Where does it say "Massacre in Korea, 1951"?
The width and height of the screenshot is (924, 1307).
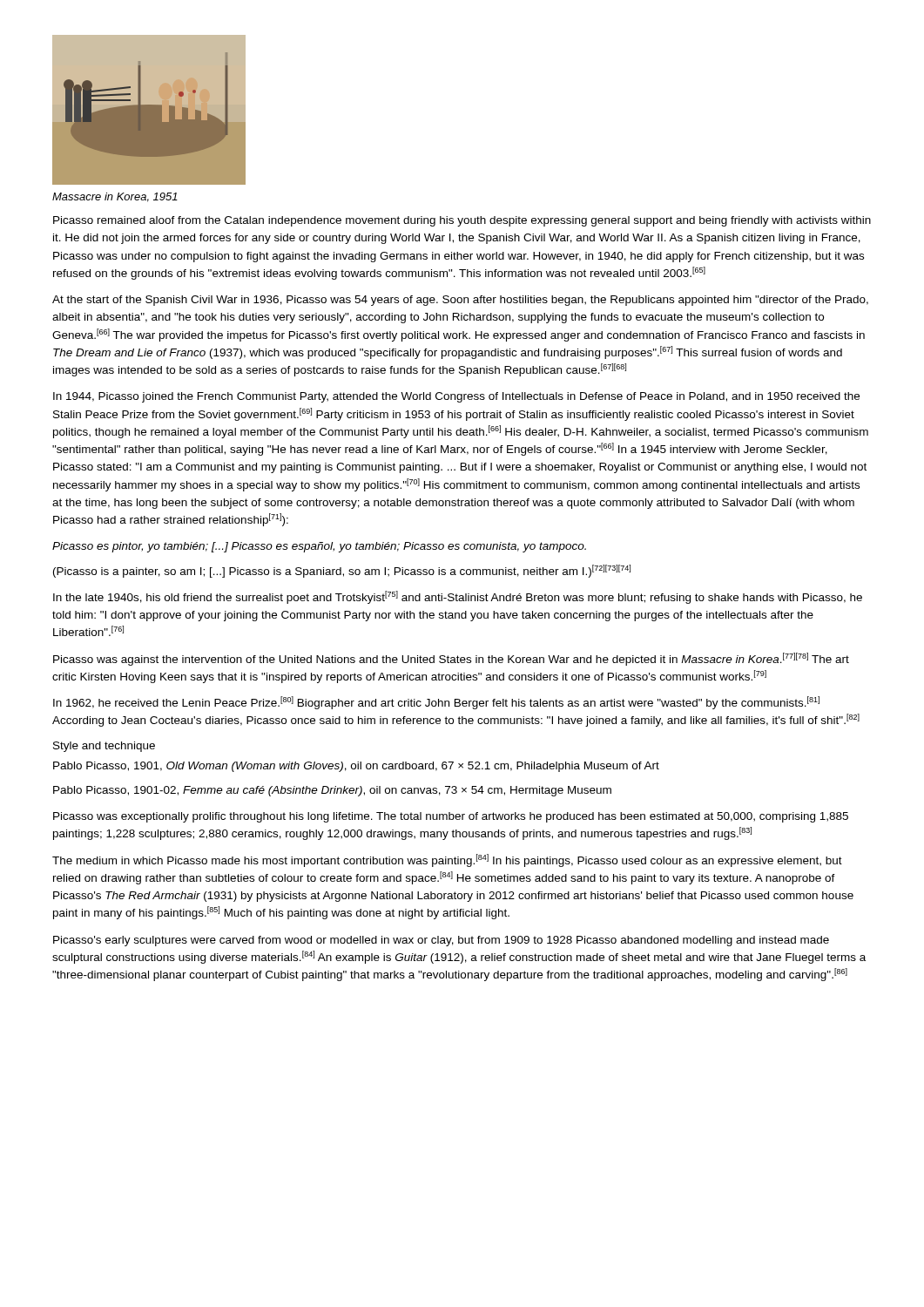pos(115,196)
